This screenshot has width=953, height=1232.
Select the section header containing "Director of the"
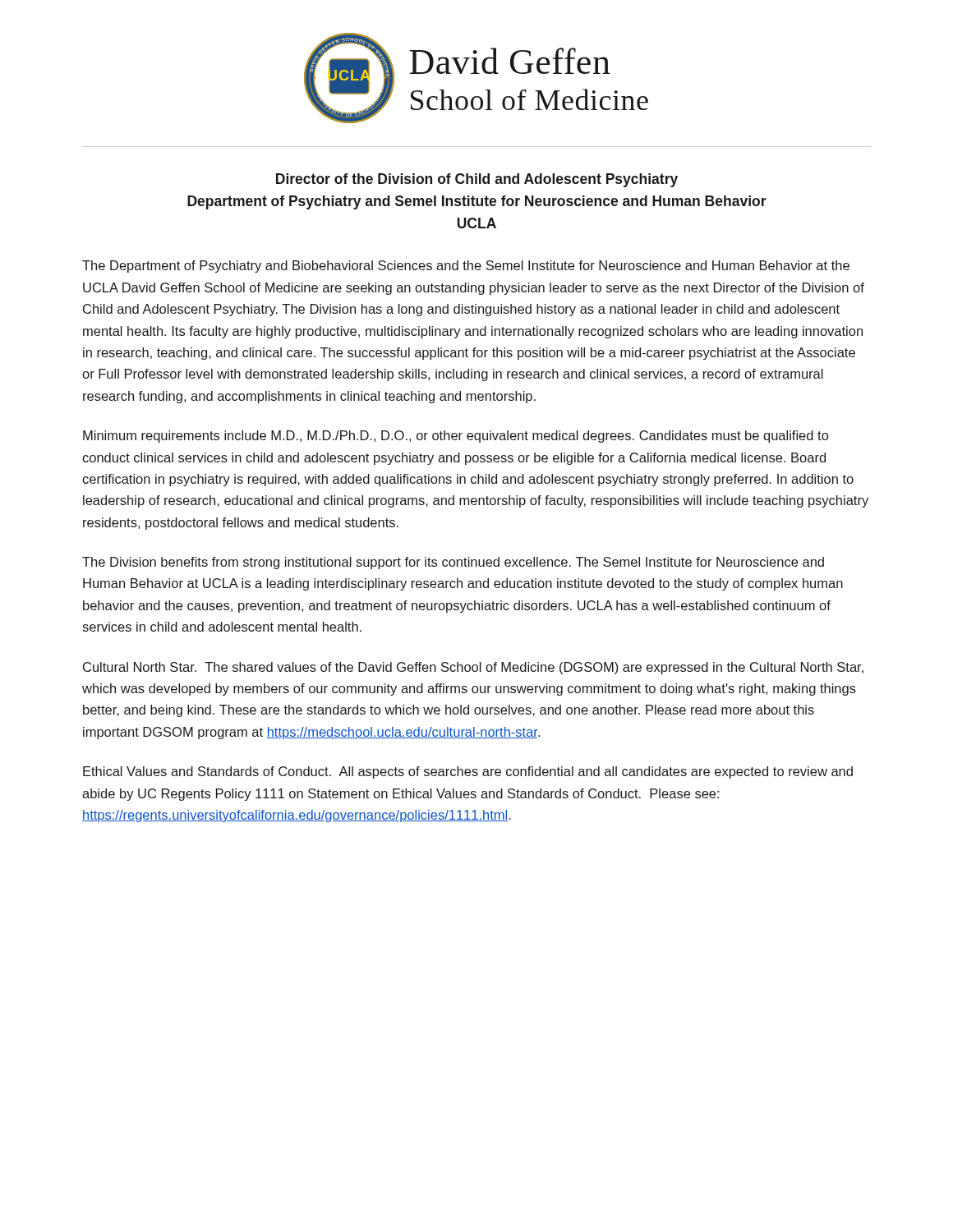(x=476, y=201)
